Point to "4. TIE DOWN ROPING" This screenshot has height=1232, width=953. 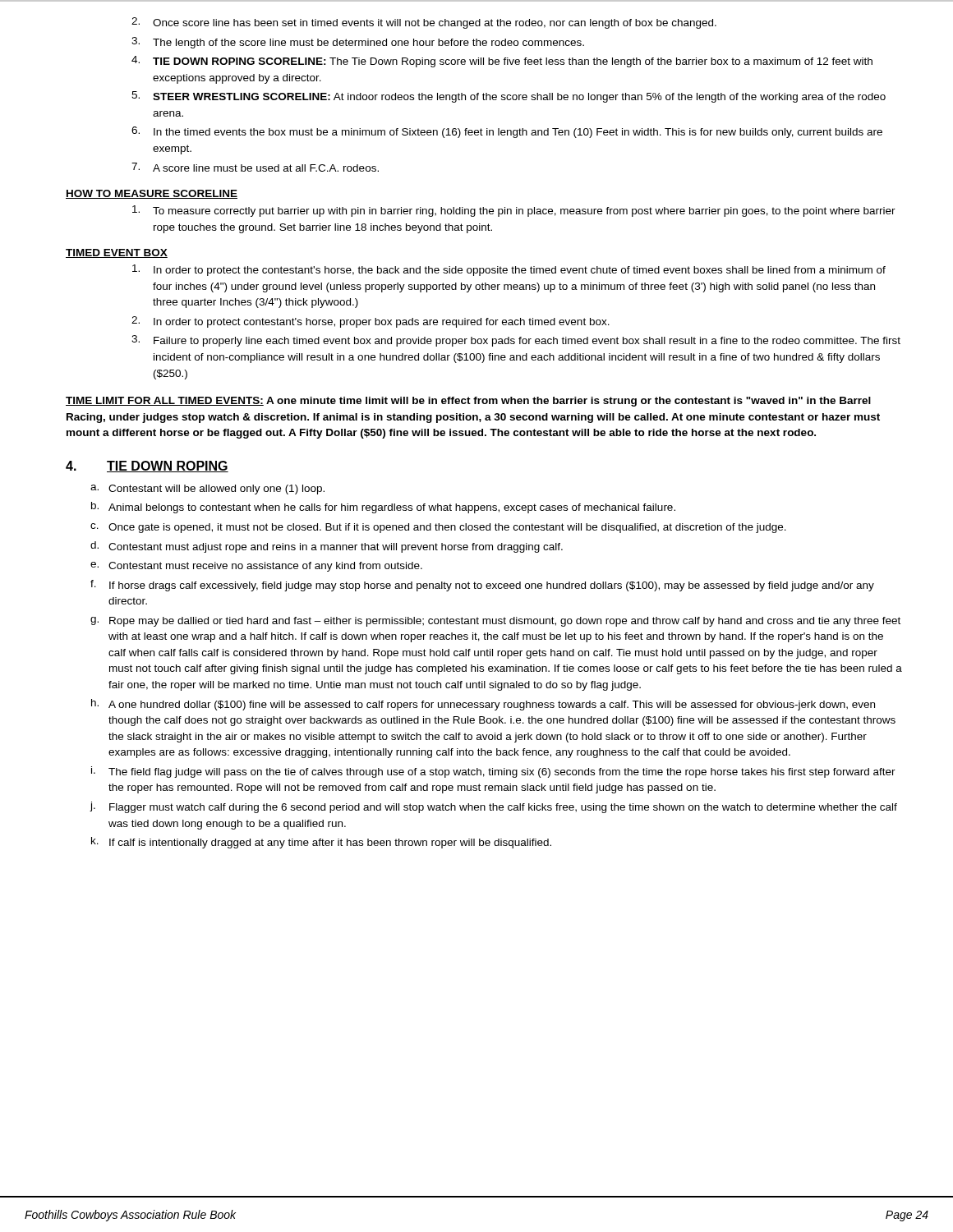click(147, 466)
